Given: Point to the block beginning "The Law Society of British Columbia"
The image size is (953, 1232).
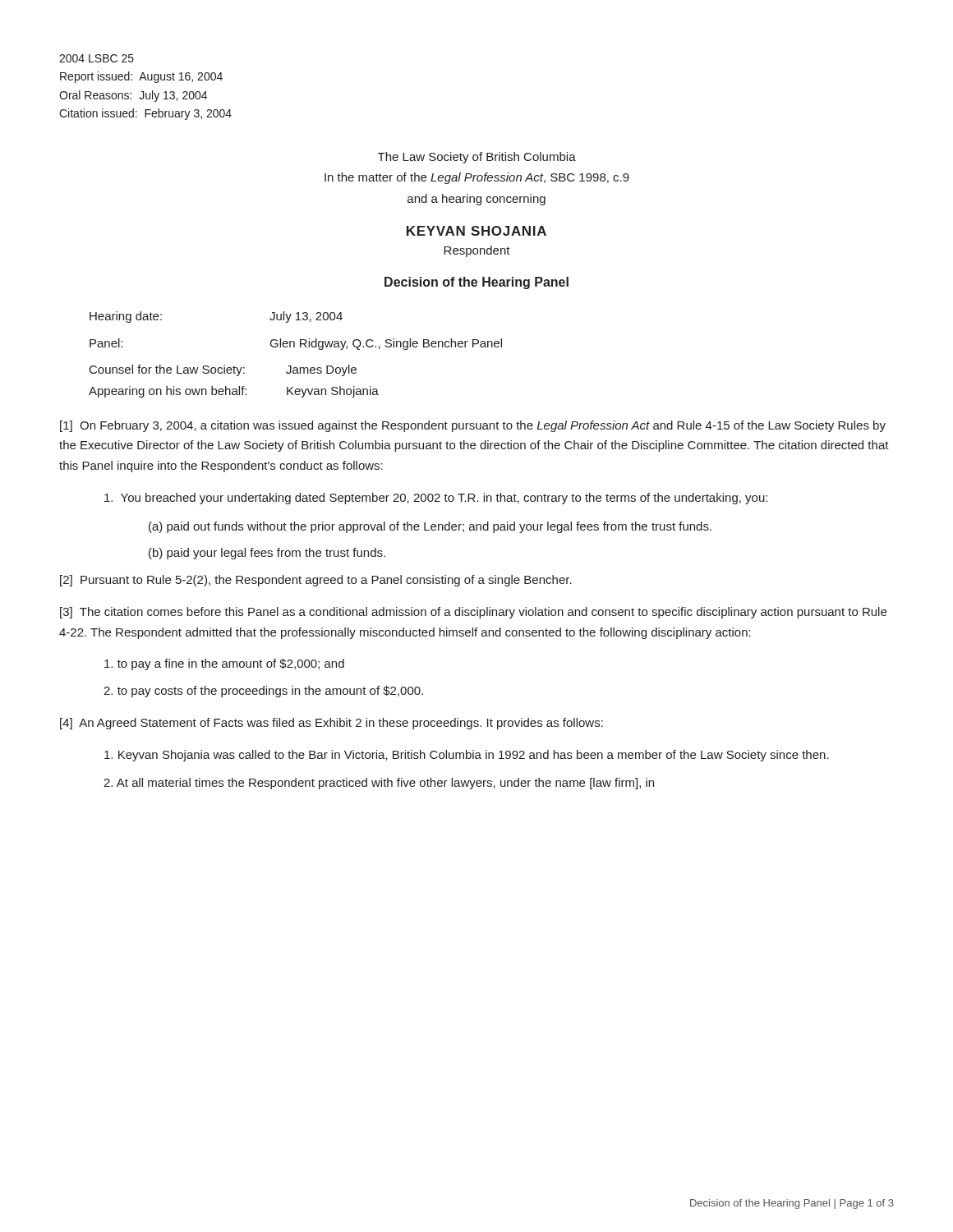Looking at the screenshot, I should [476, 177].
